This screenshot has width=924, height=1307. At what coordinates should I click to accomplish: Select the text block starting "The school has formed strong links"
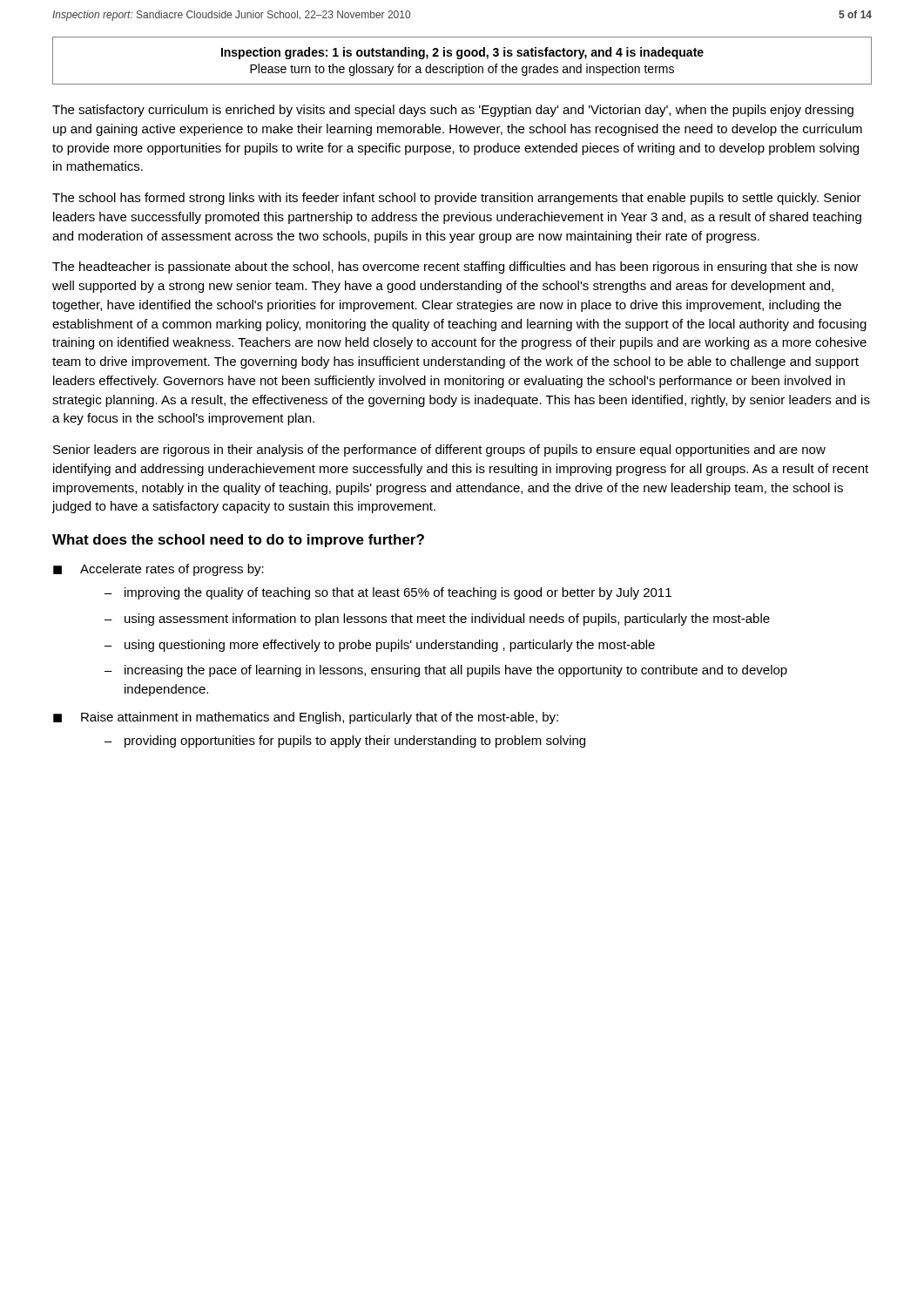(457, 216)
